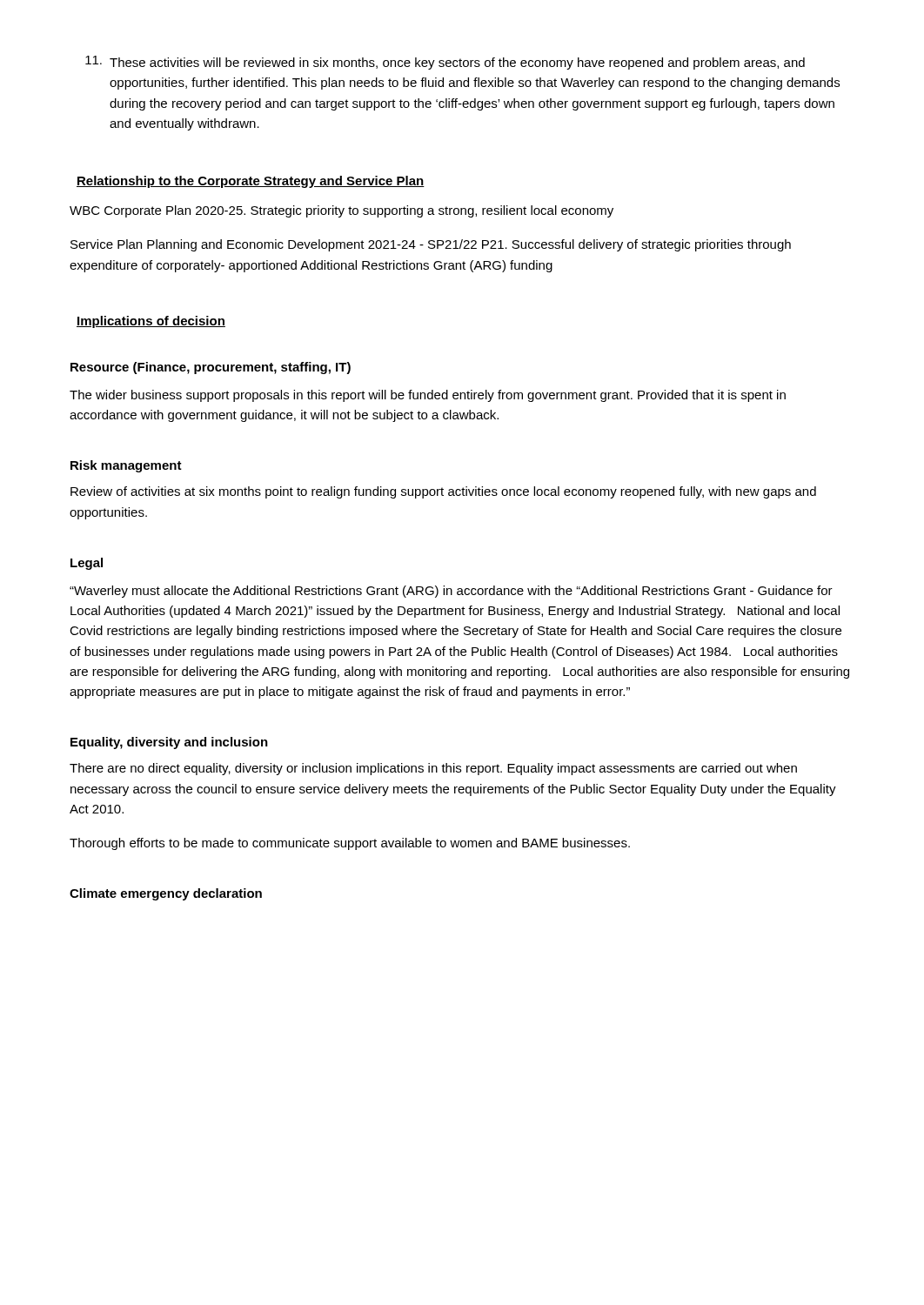Select the text block with the text "“Waverley must allocate the"
Viewport: 924px width, 1305px height.
[460, 641]
